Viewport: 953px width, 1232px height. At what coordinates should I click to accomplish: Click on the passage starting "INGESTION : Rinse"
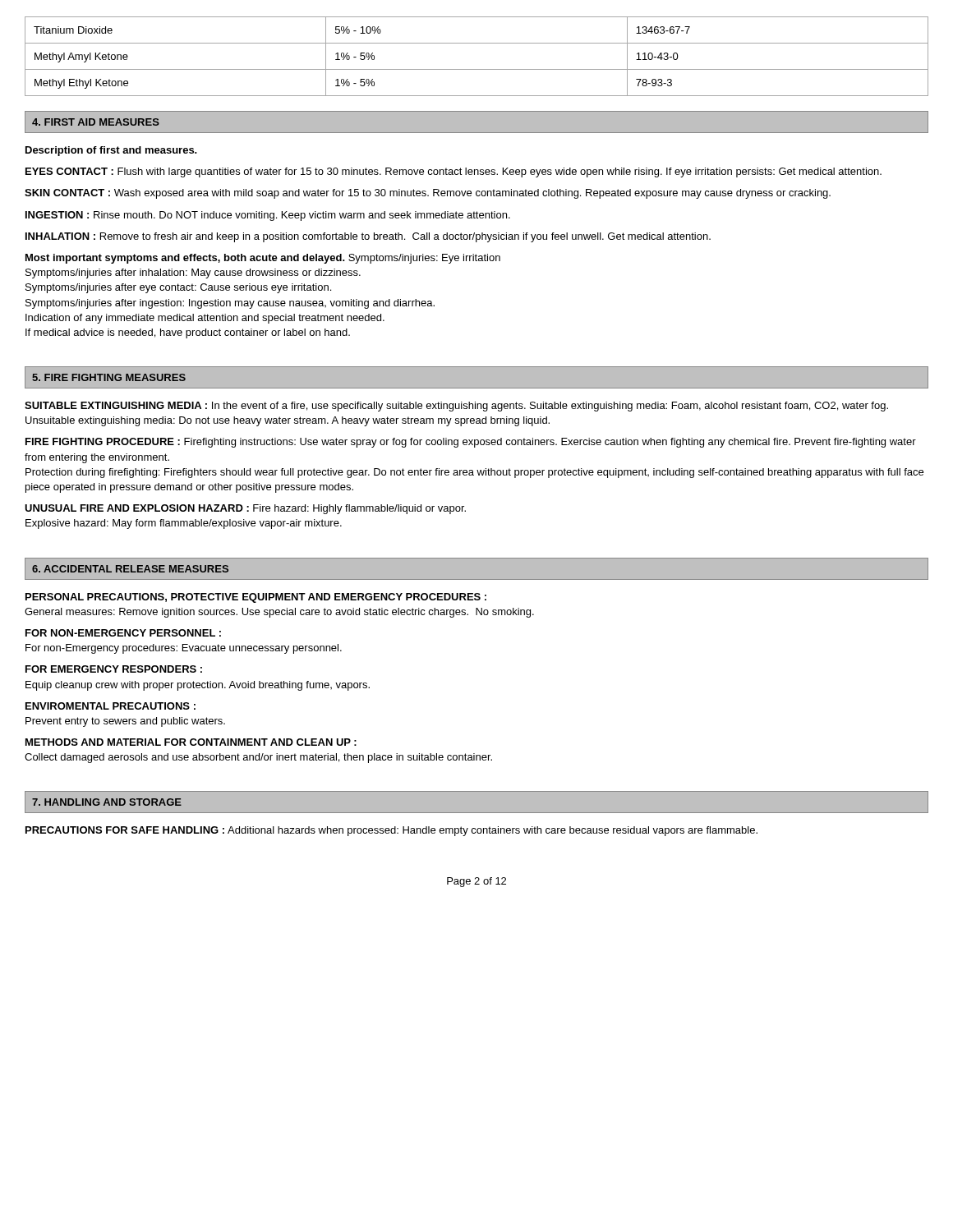[268, 214]
